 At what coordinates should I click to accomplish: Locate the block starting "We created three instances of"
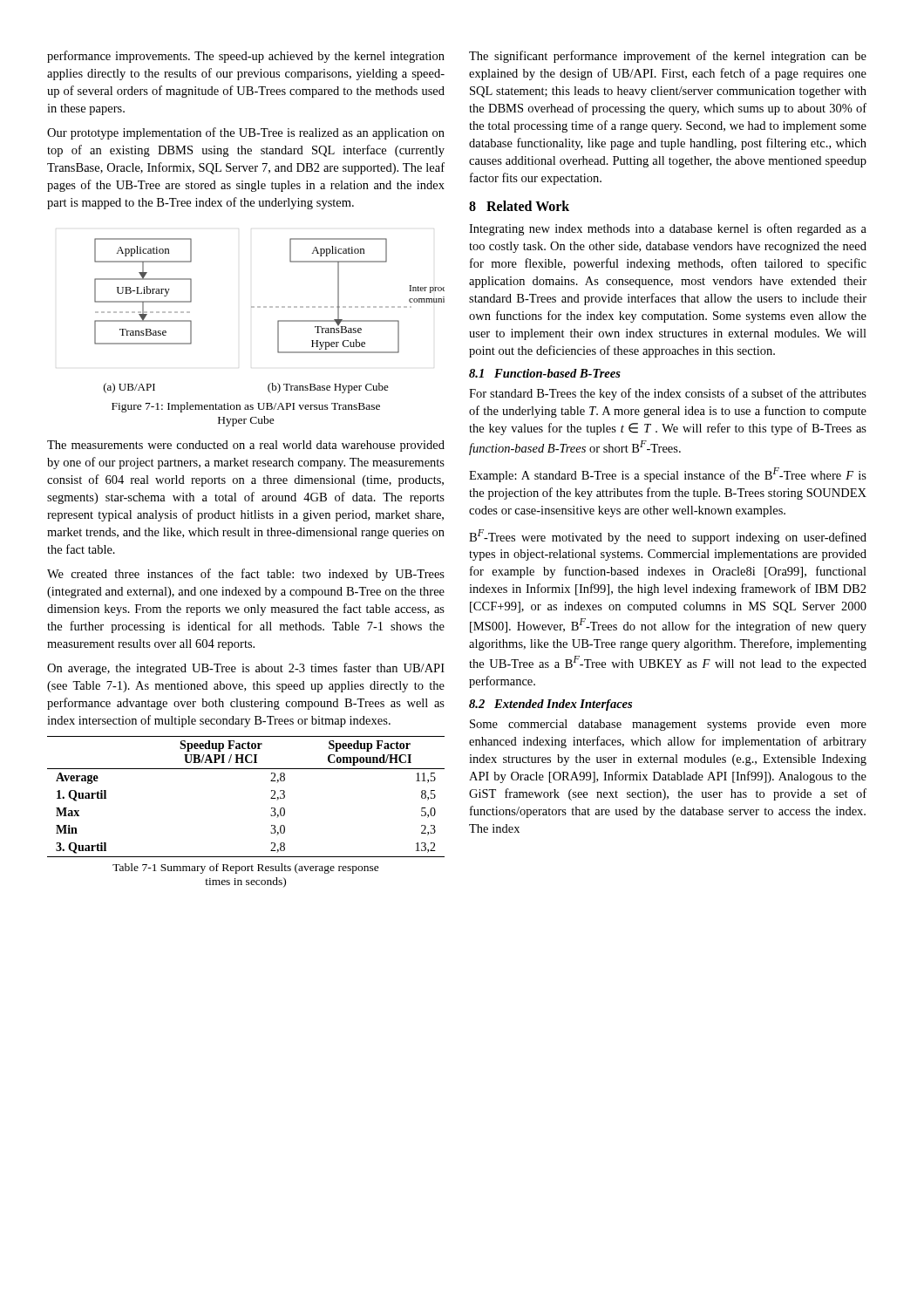pos(246,609)
